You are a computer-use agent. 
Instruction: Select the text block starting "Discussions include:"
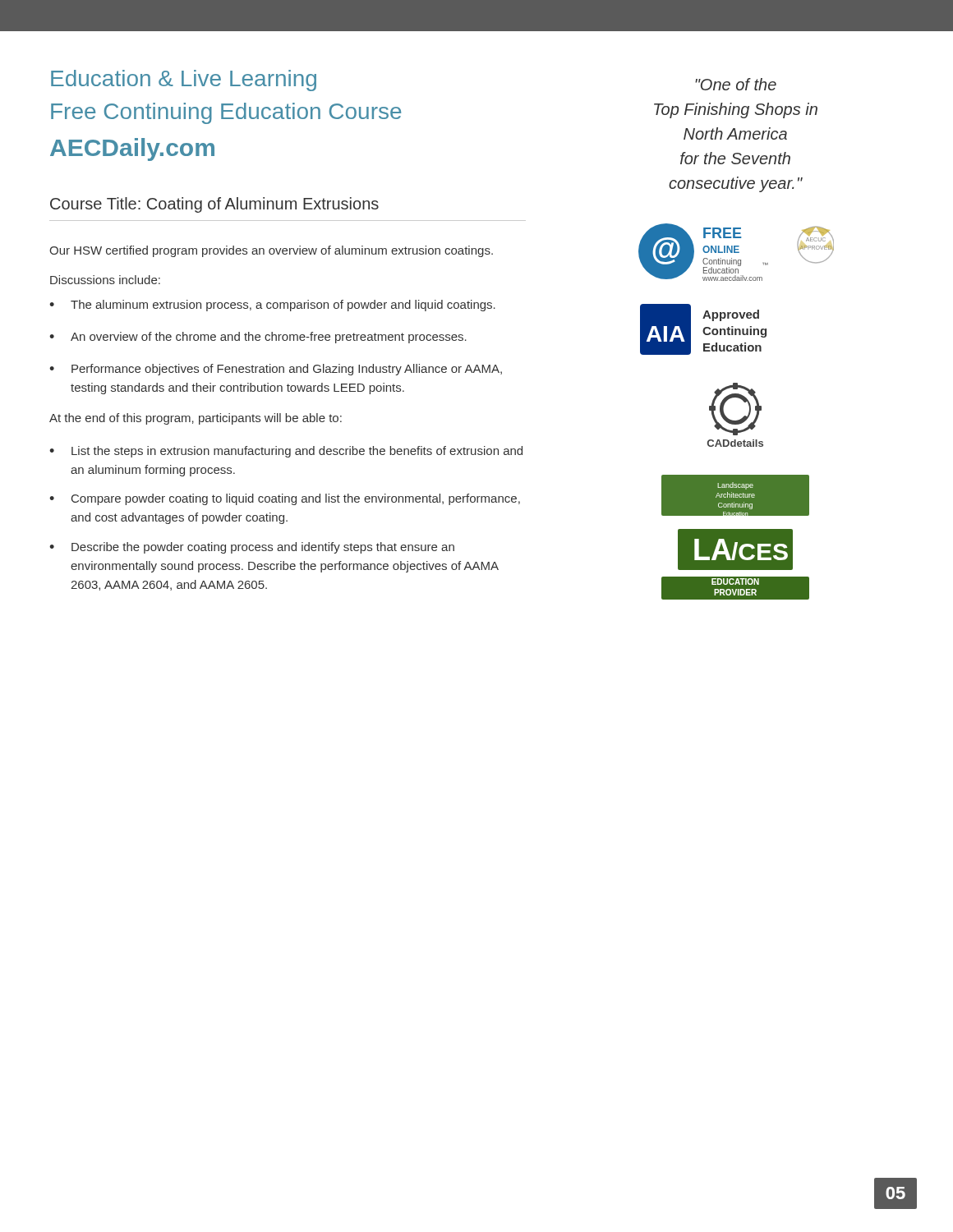(105, 280)
